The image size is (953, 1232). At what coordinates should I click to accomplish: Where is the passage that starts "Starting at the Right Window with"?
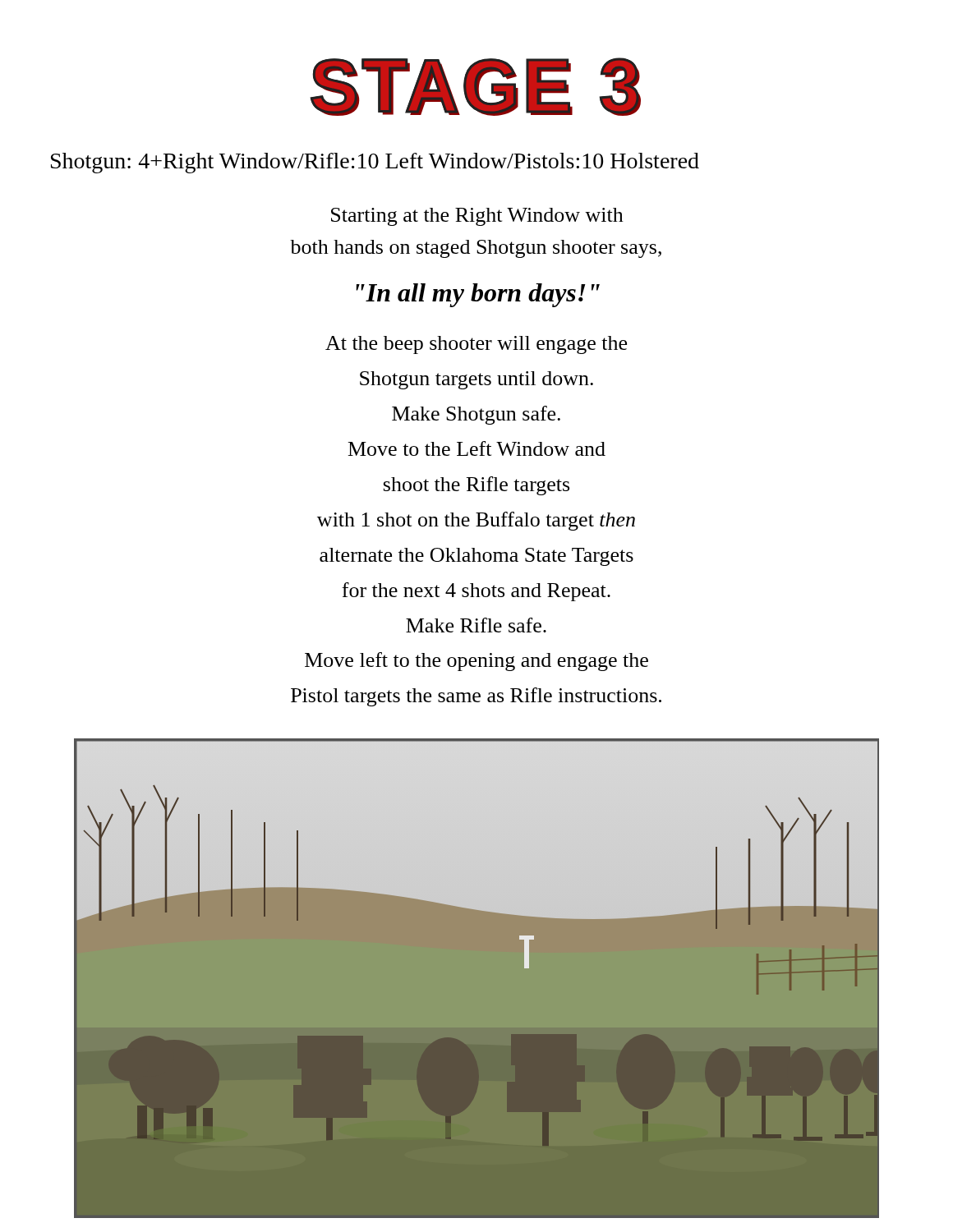click(x=476, y=231)
